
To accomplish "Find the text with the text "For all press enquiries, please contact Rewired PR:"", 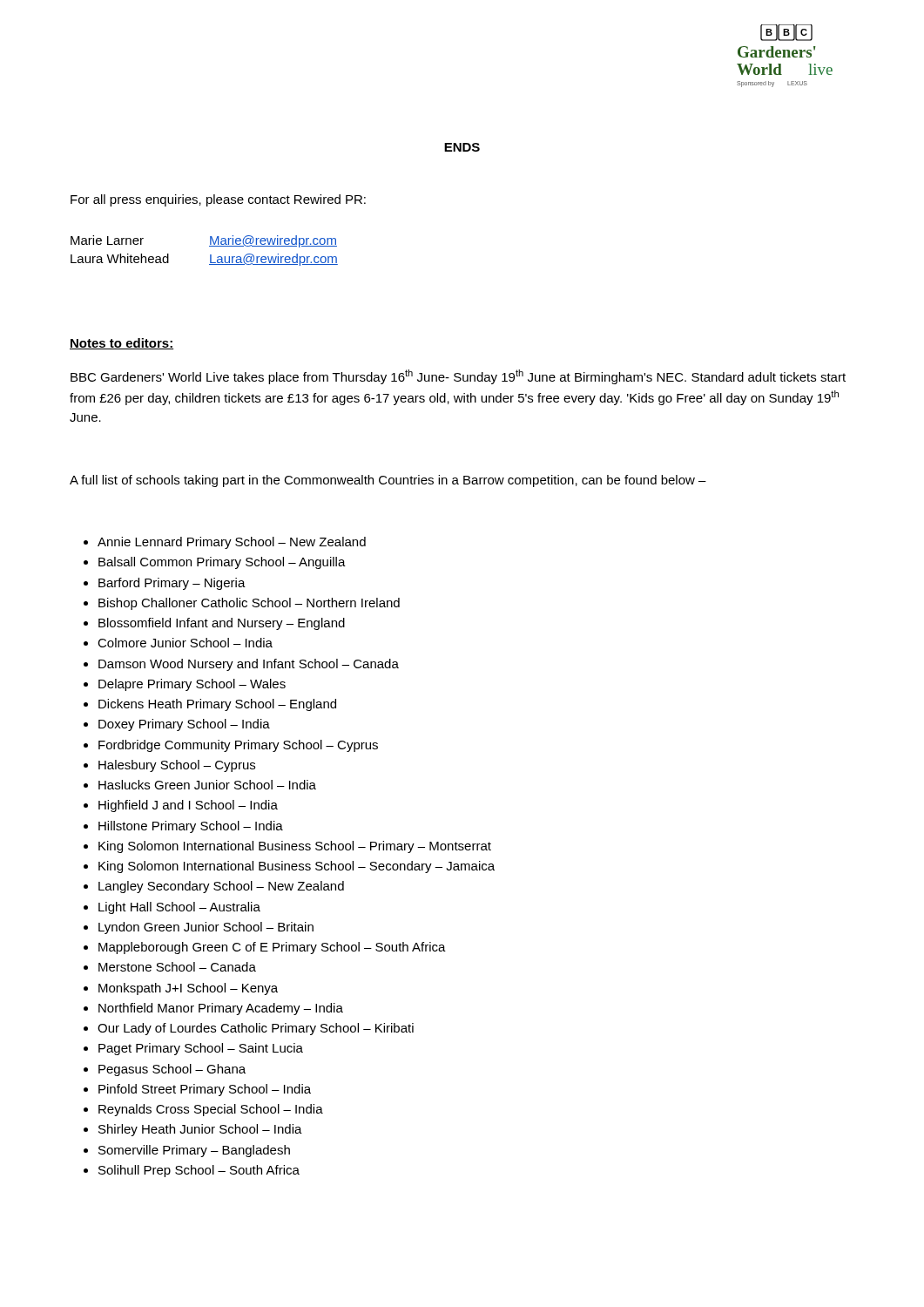I will tap(218, 199).
